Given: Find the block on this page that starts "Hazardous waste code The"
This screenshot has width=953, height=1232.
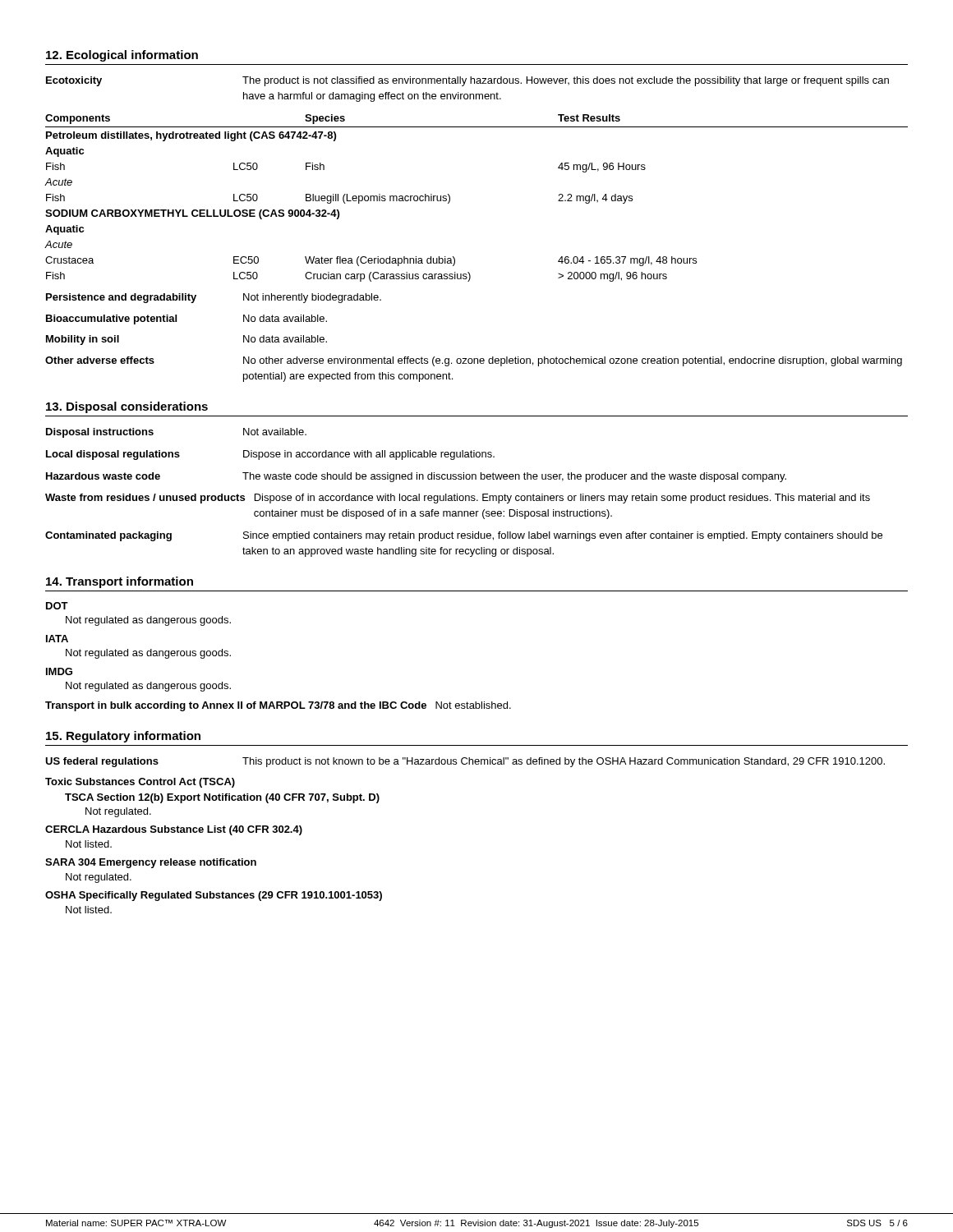Looking at the screenshot, I should (476, 476).
